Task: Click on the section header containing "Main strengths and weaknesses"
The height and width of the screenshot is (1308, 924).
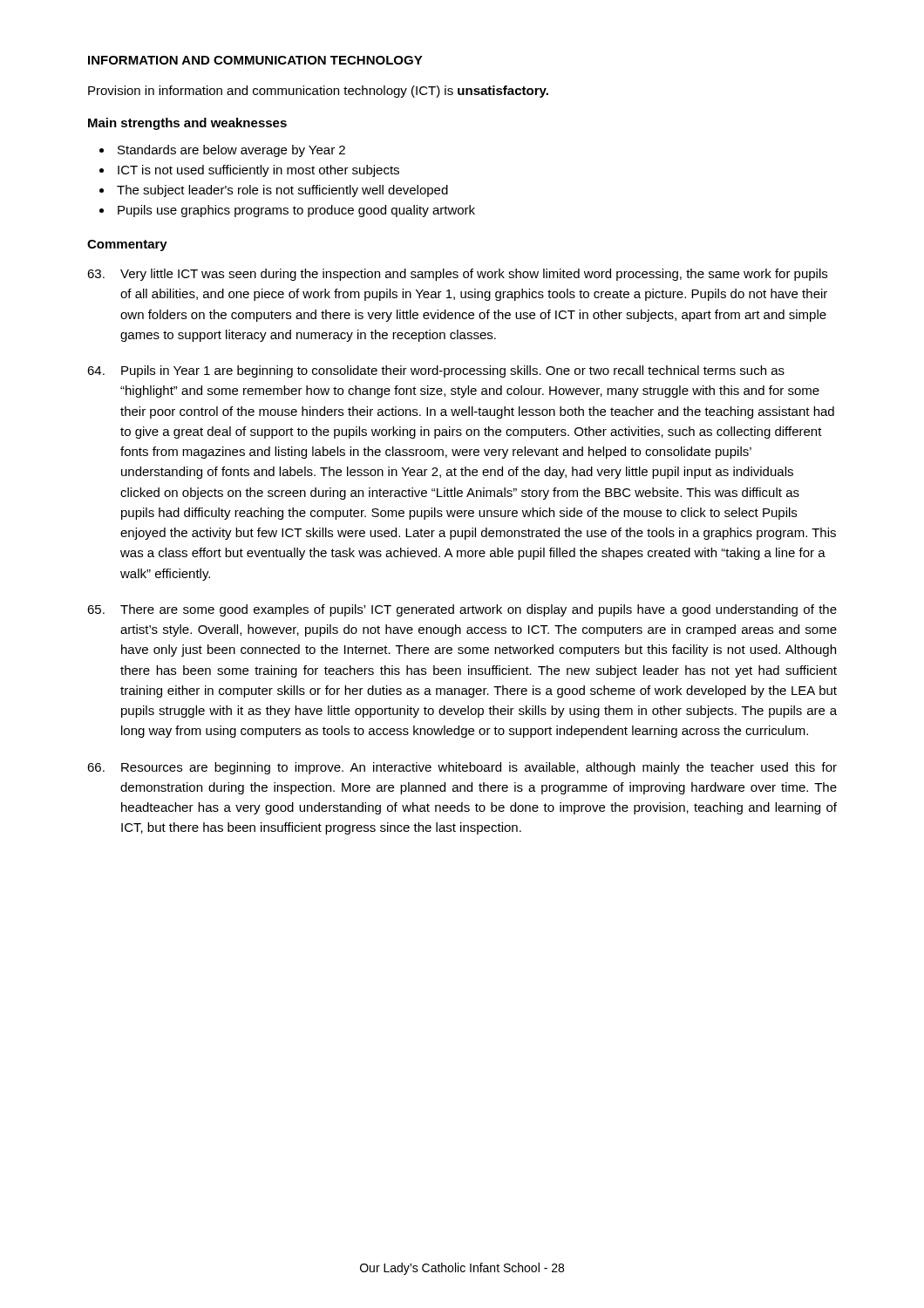Action: pyautogui.click(x=187, y=122)
